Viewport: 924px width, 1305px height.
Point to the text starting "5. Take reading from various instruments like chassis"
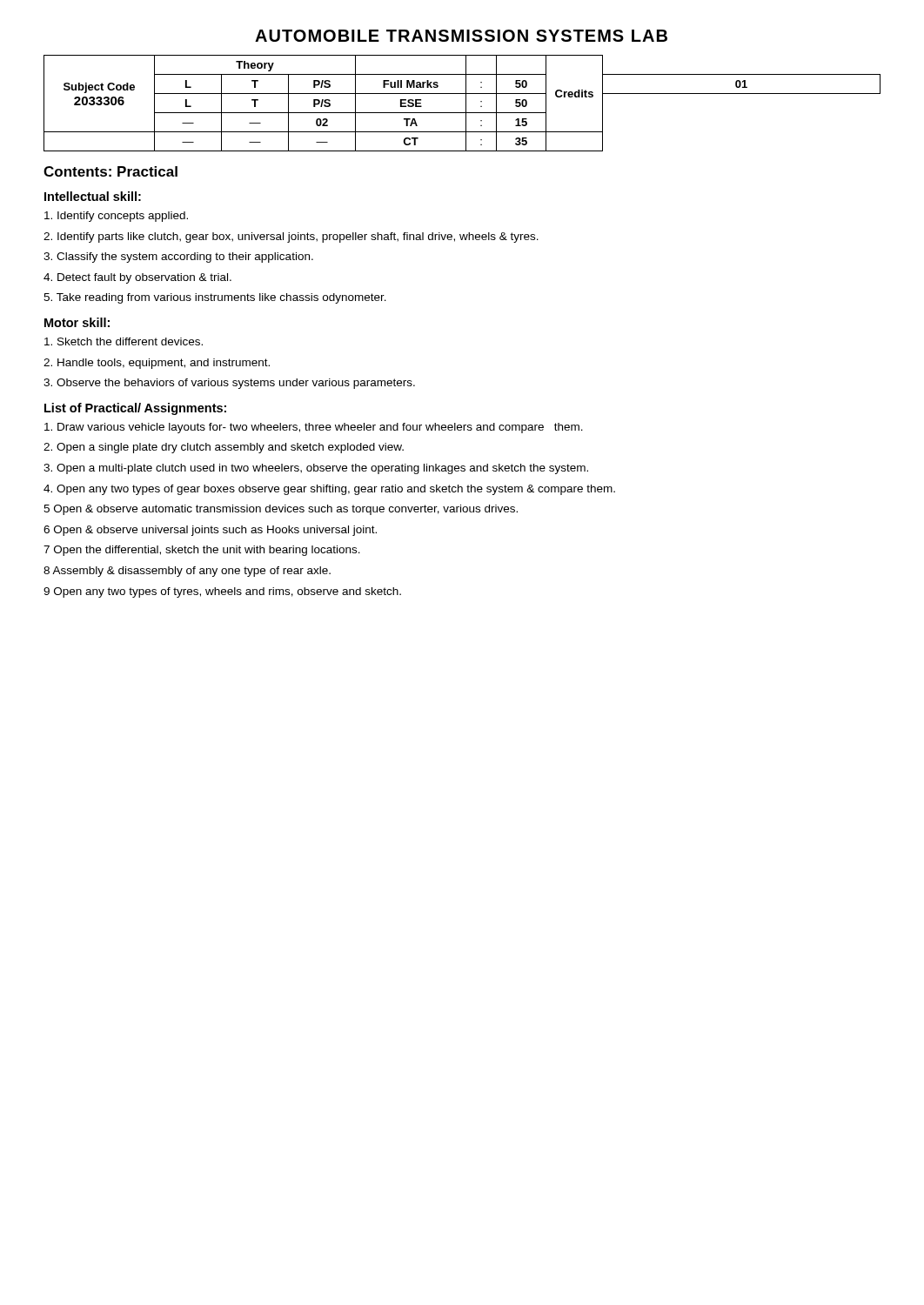[215, 297]
